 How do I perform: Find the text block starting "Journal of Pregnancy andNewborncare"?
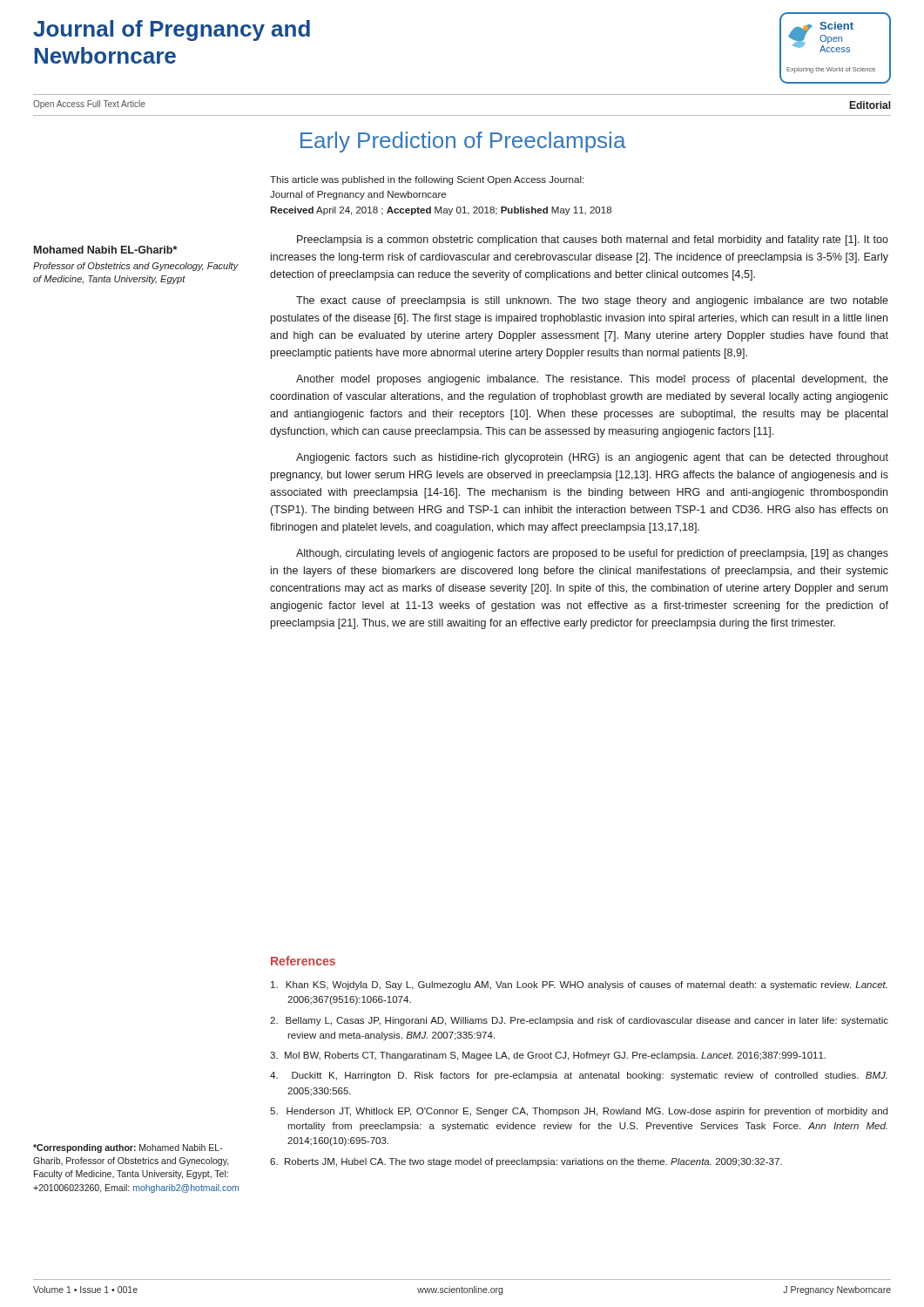(177, 43)
